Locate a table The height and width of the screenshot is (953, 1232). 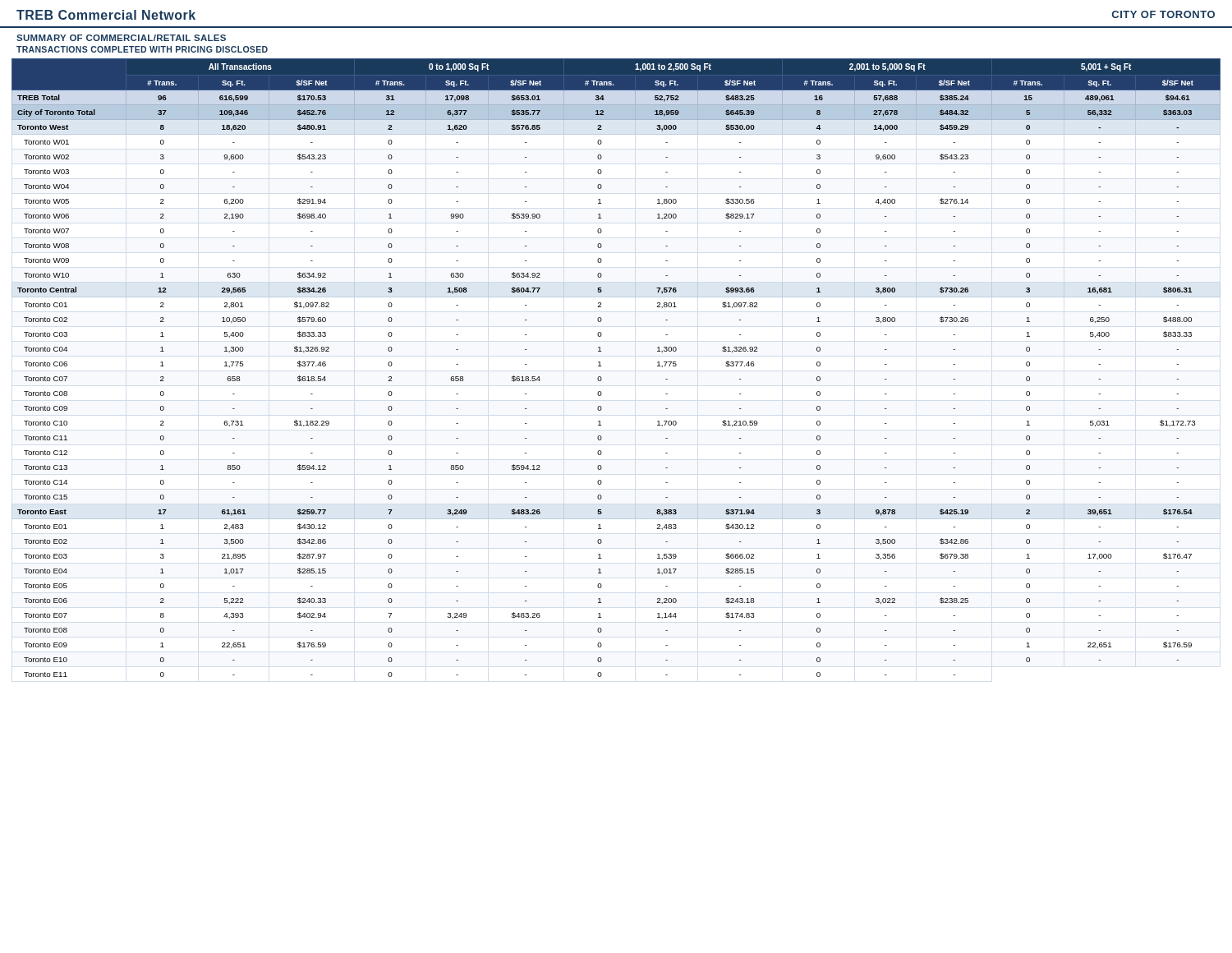pos(616,370)
